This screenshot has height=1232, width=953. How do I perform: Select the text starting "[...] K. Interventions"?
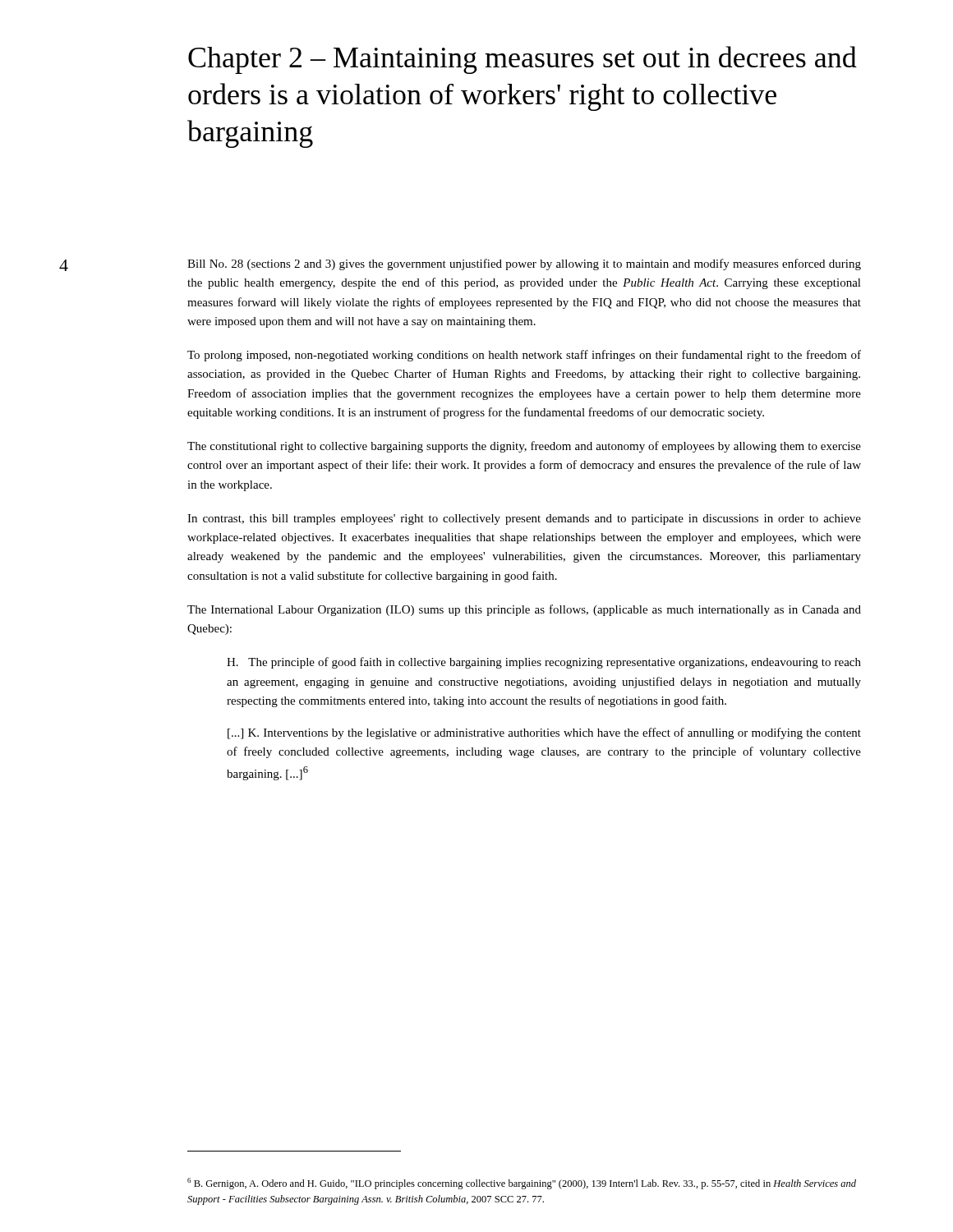tap(544, 753)
